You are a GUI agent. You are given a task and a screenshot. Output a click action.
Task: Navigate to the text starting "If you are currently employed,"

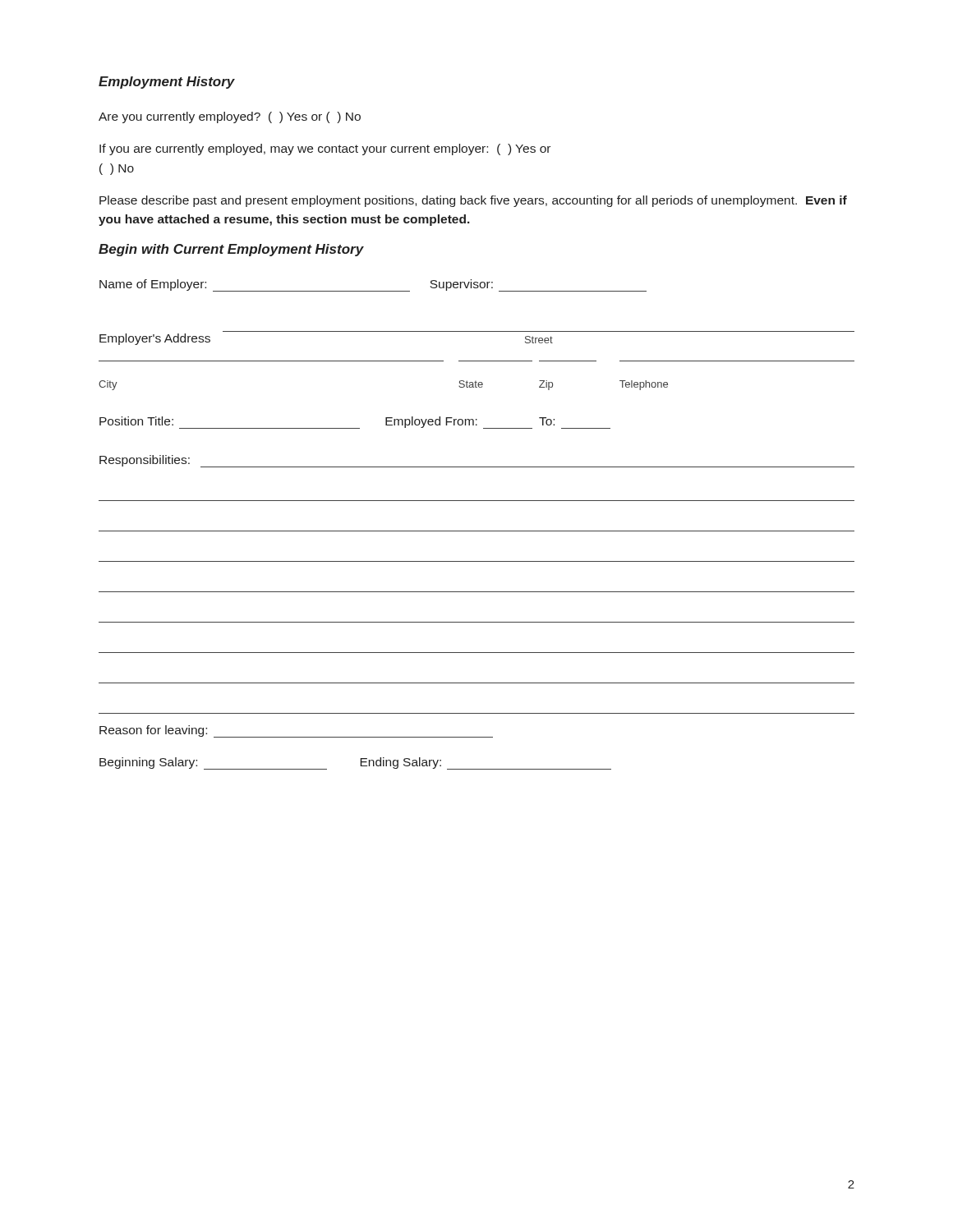325,158
